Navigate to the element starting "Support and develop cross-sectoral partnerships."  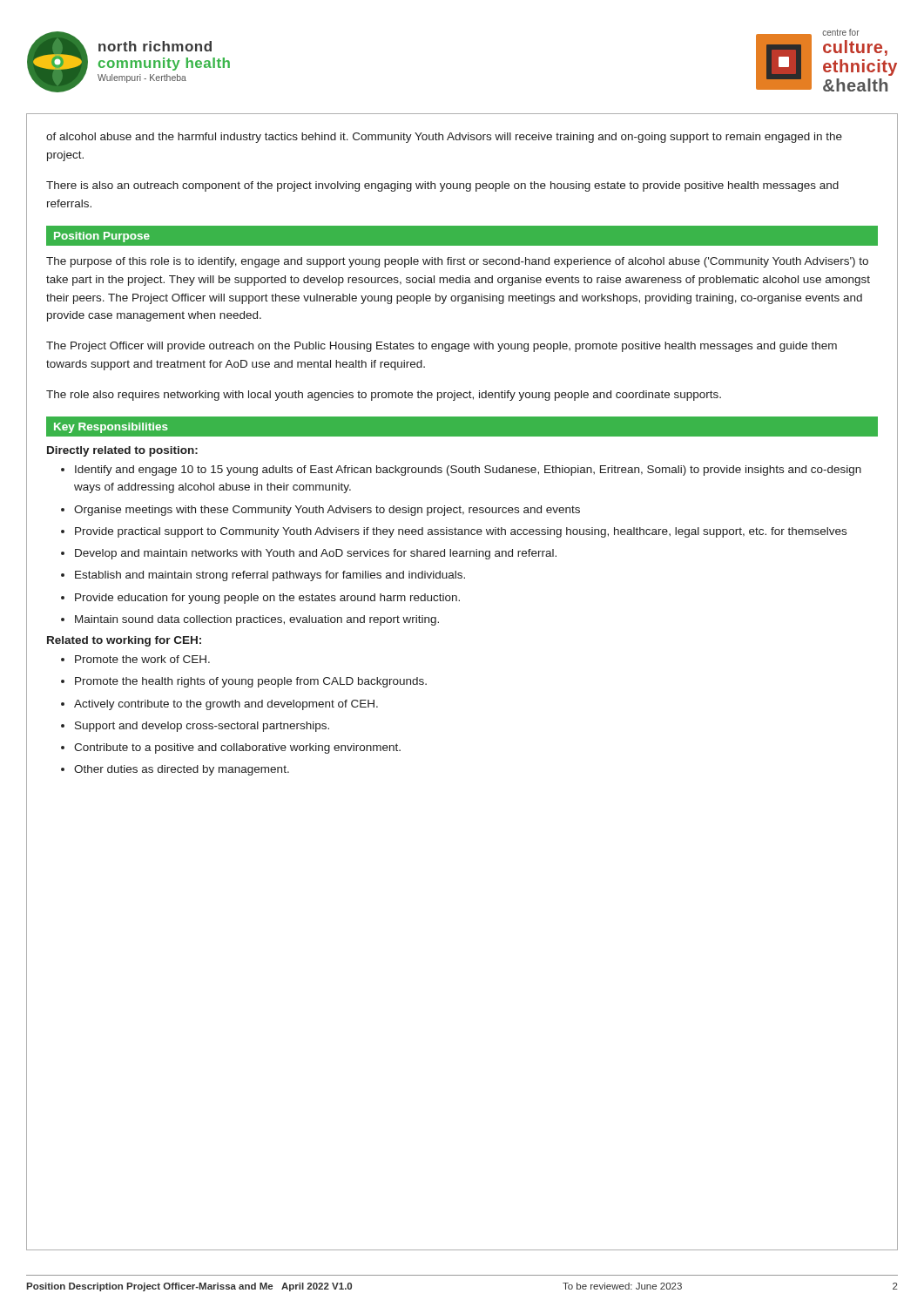[202, 725]
